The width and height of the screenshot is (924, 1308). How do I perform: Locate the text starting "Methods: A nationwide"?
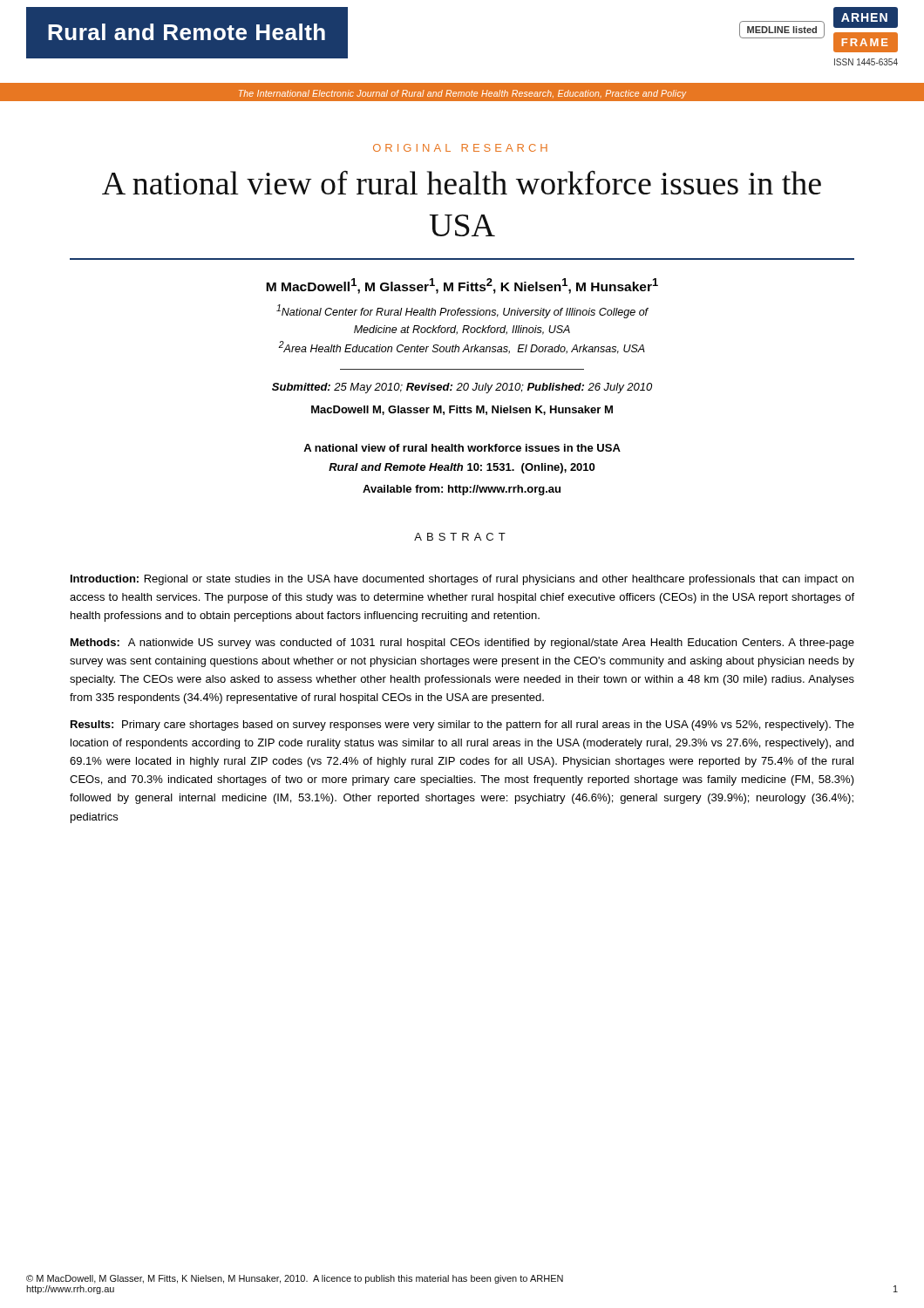[x=462, y=670]
